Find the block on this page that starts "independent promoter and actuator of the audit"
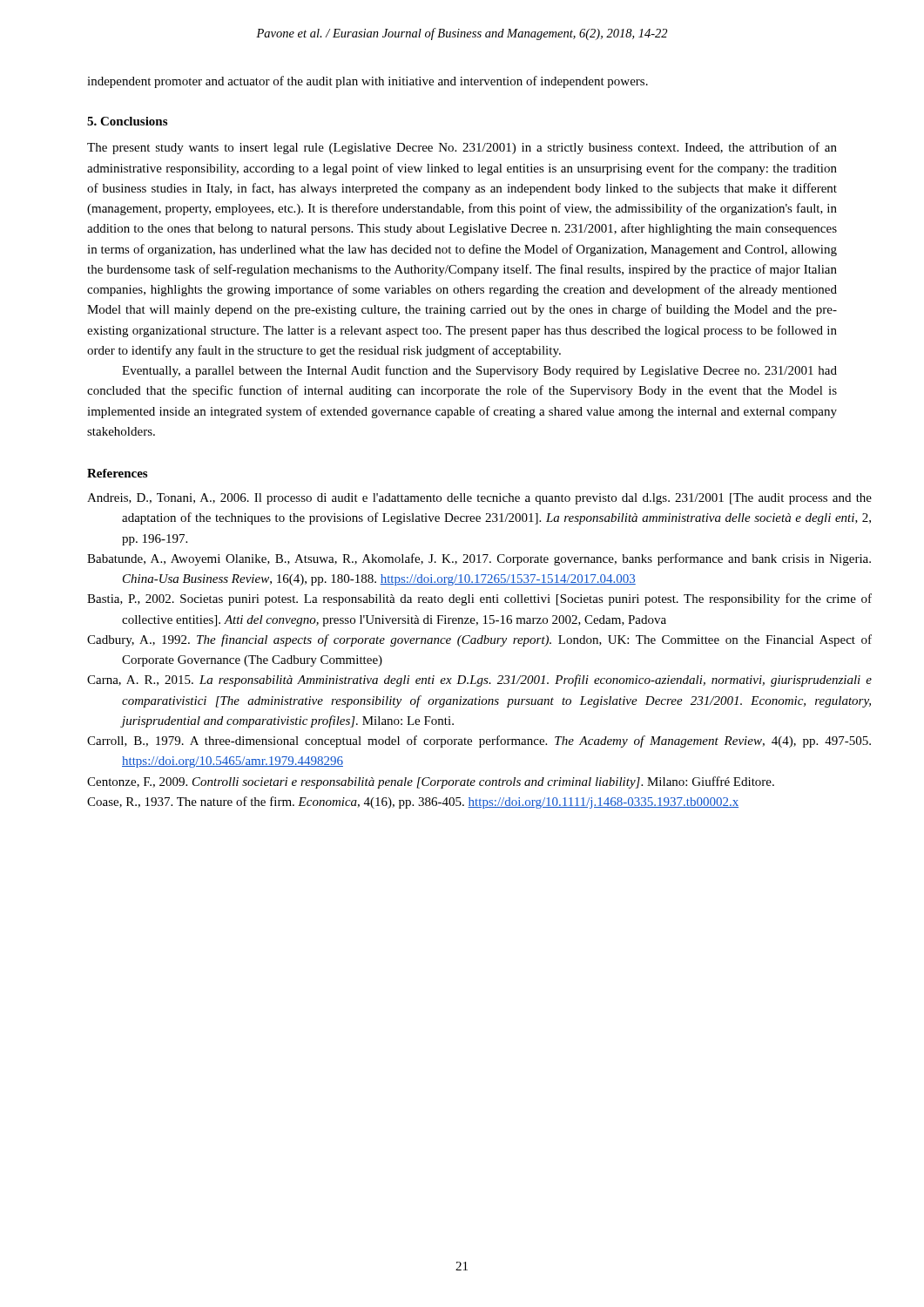Image resolution: width=924 pixels, height=1307 pixels. [x=462, y=82]
